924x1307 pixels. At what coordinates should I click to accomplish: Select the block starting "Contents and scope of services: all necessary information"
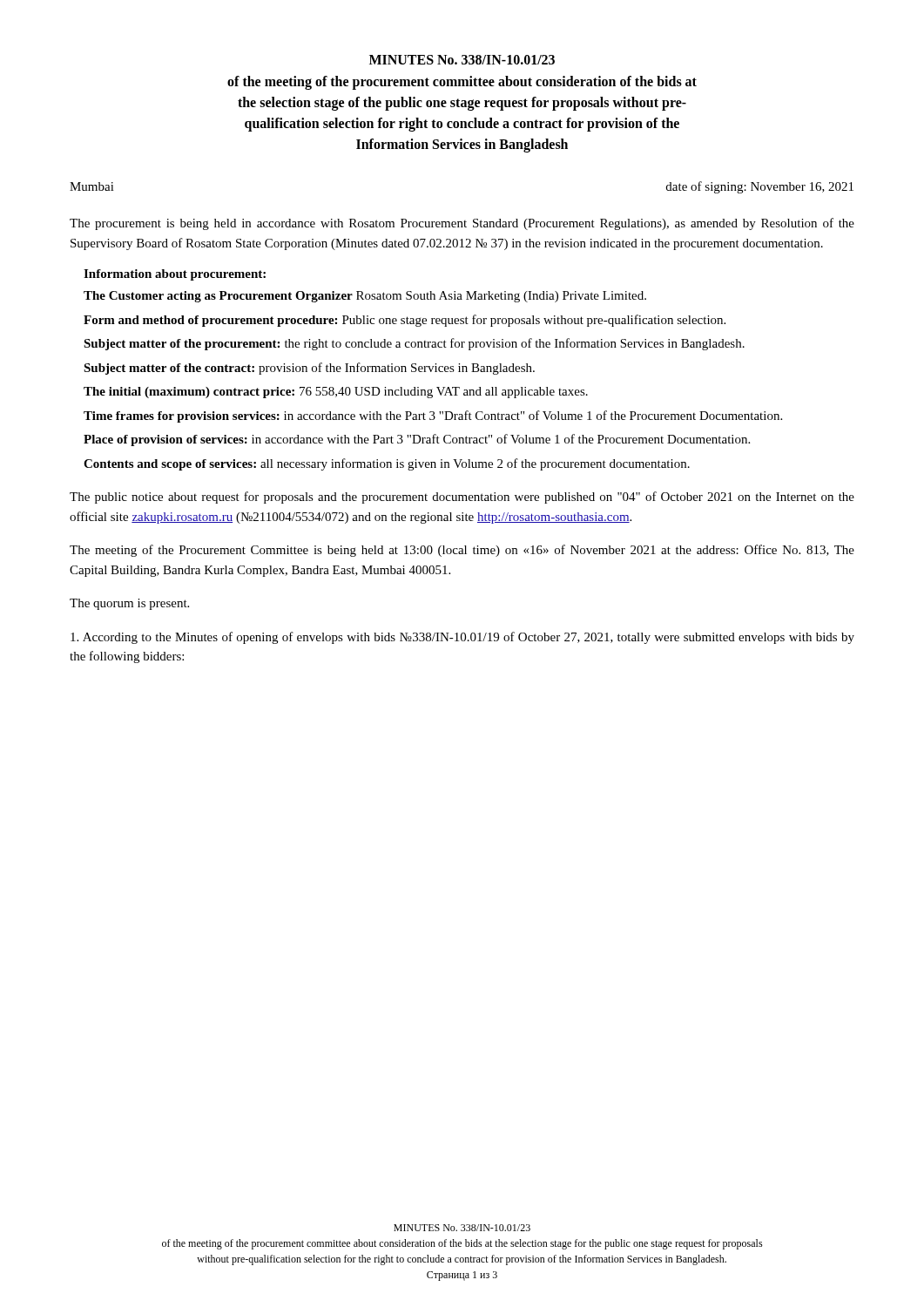387,463
